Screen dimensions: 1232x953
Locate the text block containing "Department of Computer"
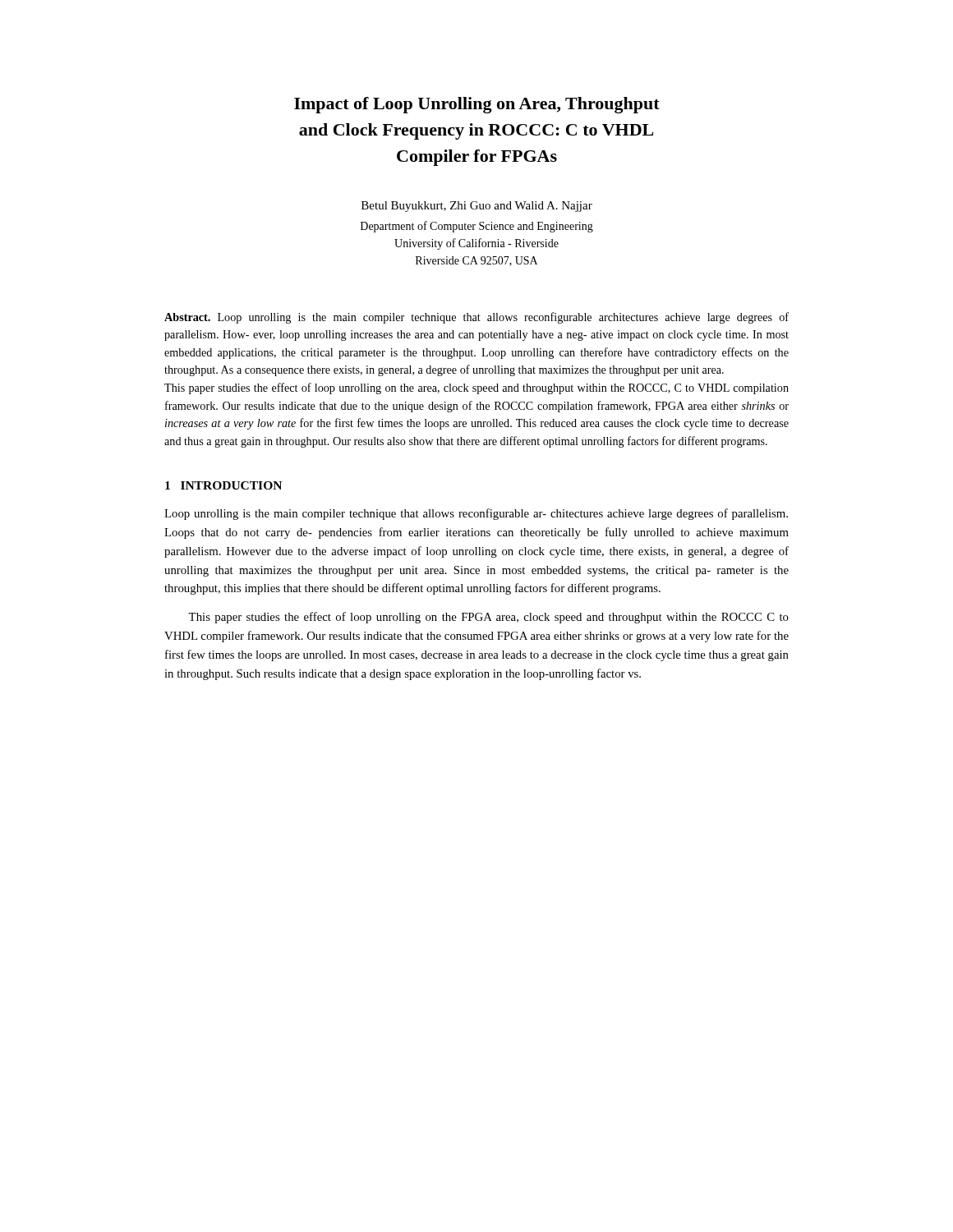pyautogui.click(x=476, y=243)
